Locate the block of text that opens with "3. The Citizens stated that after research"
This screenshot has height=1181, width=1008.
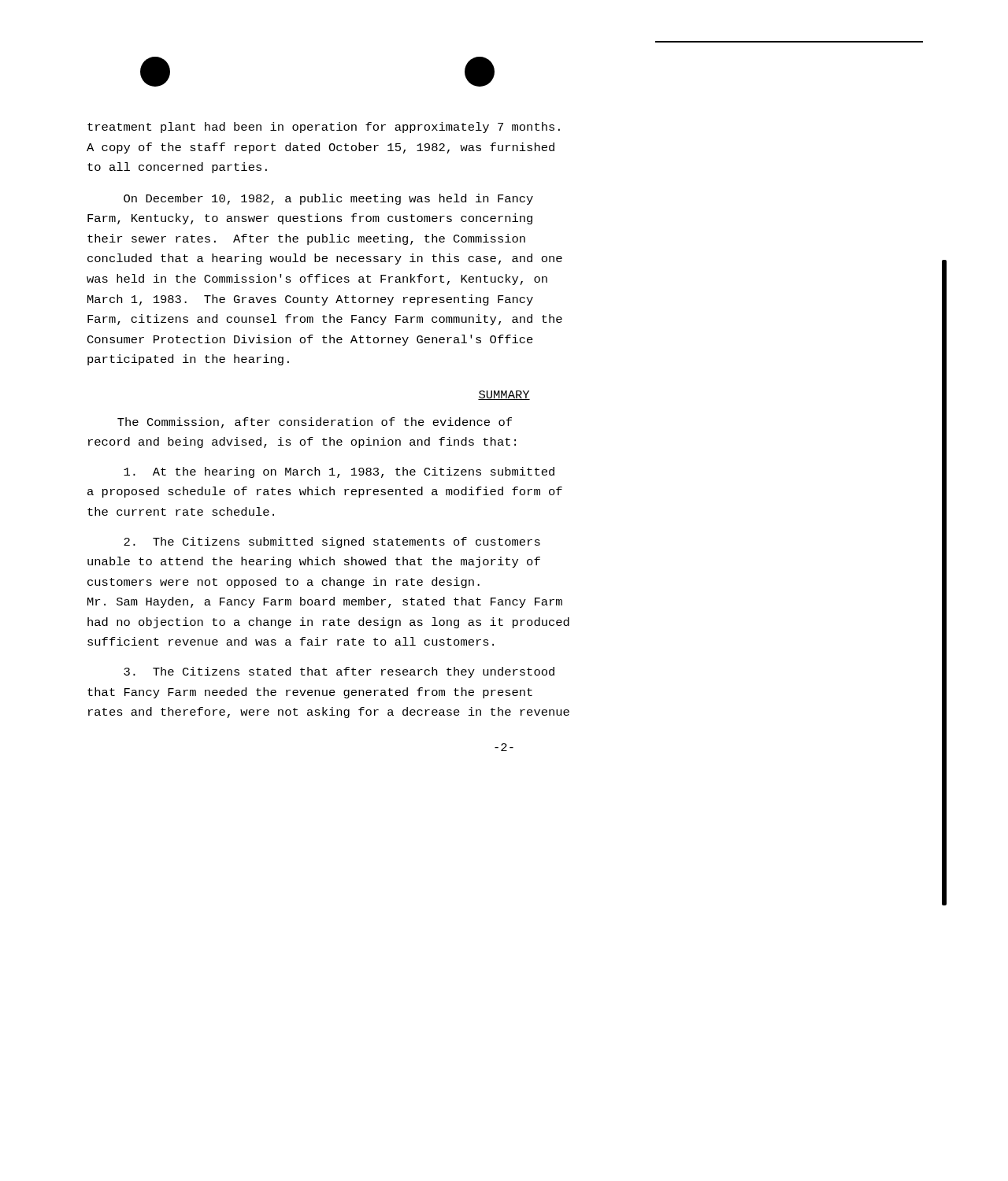pyautogui.click(x=504, y=693)
